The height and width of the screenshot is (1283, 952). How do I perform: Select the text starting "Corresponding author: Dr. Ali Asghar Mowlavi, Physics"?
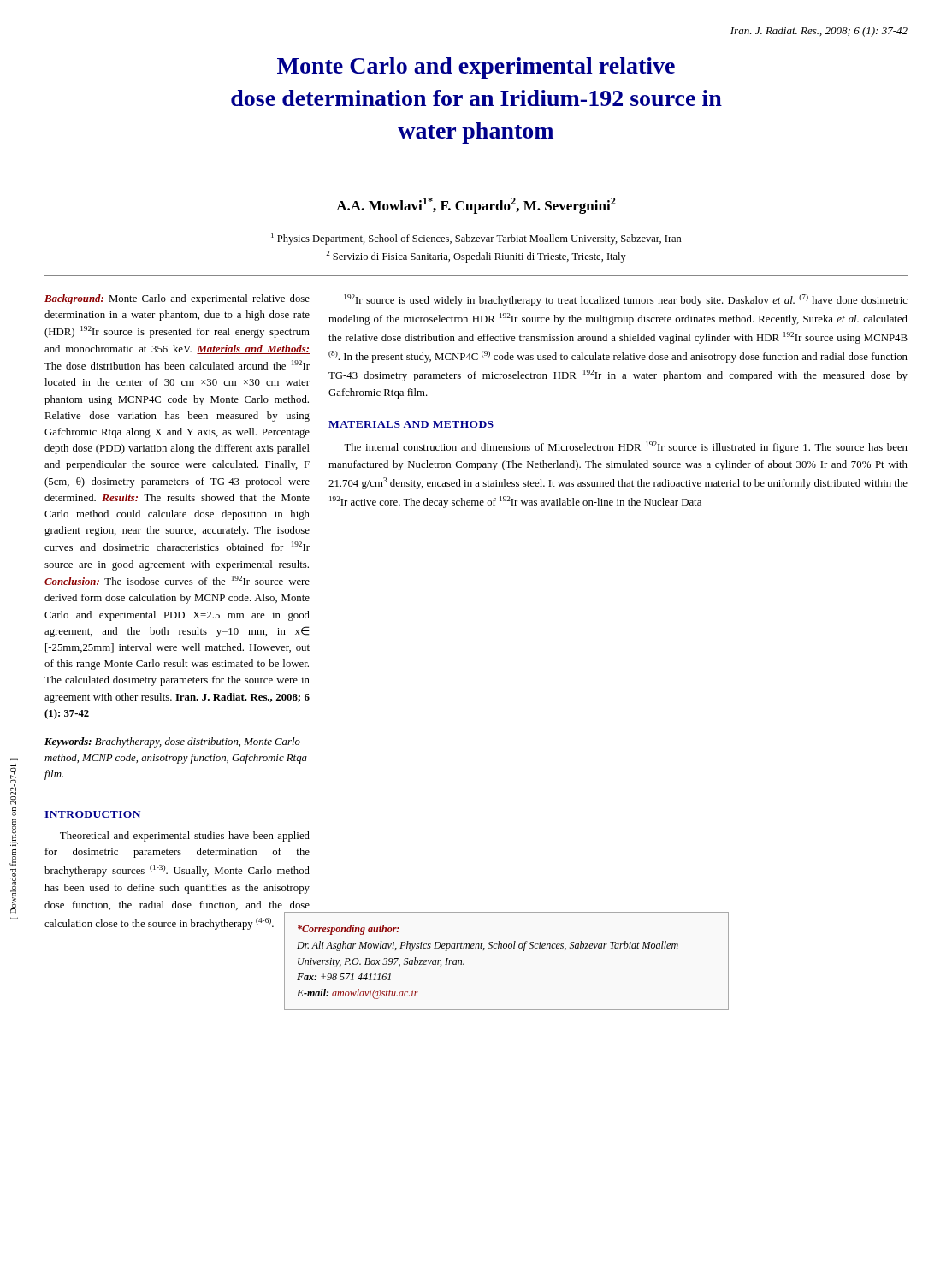click(x=349, y=930)
